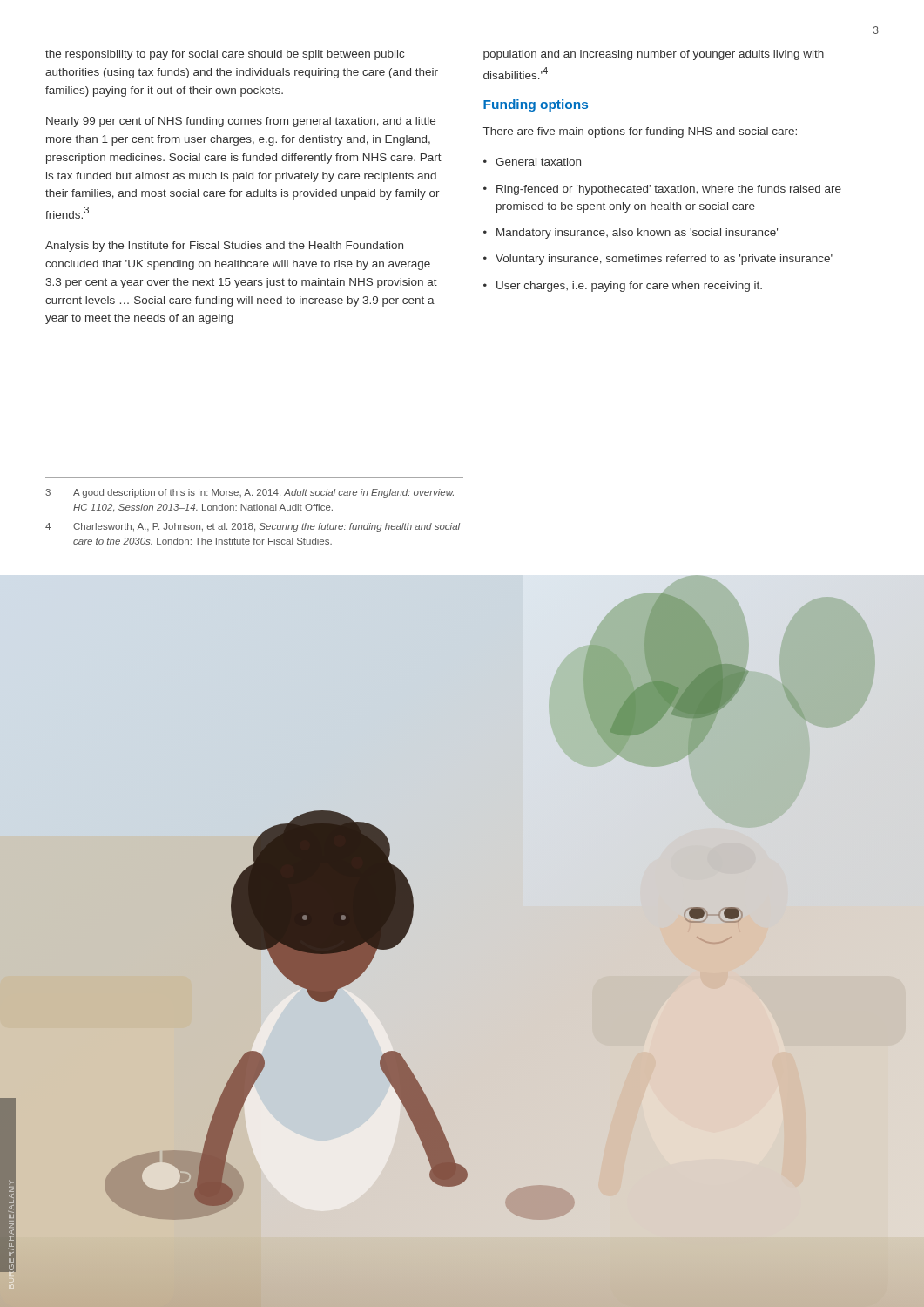Click on the region starting "3 A good description of this is in:"

coord(254,500)
